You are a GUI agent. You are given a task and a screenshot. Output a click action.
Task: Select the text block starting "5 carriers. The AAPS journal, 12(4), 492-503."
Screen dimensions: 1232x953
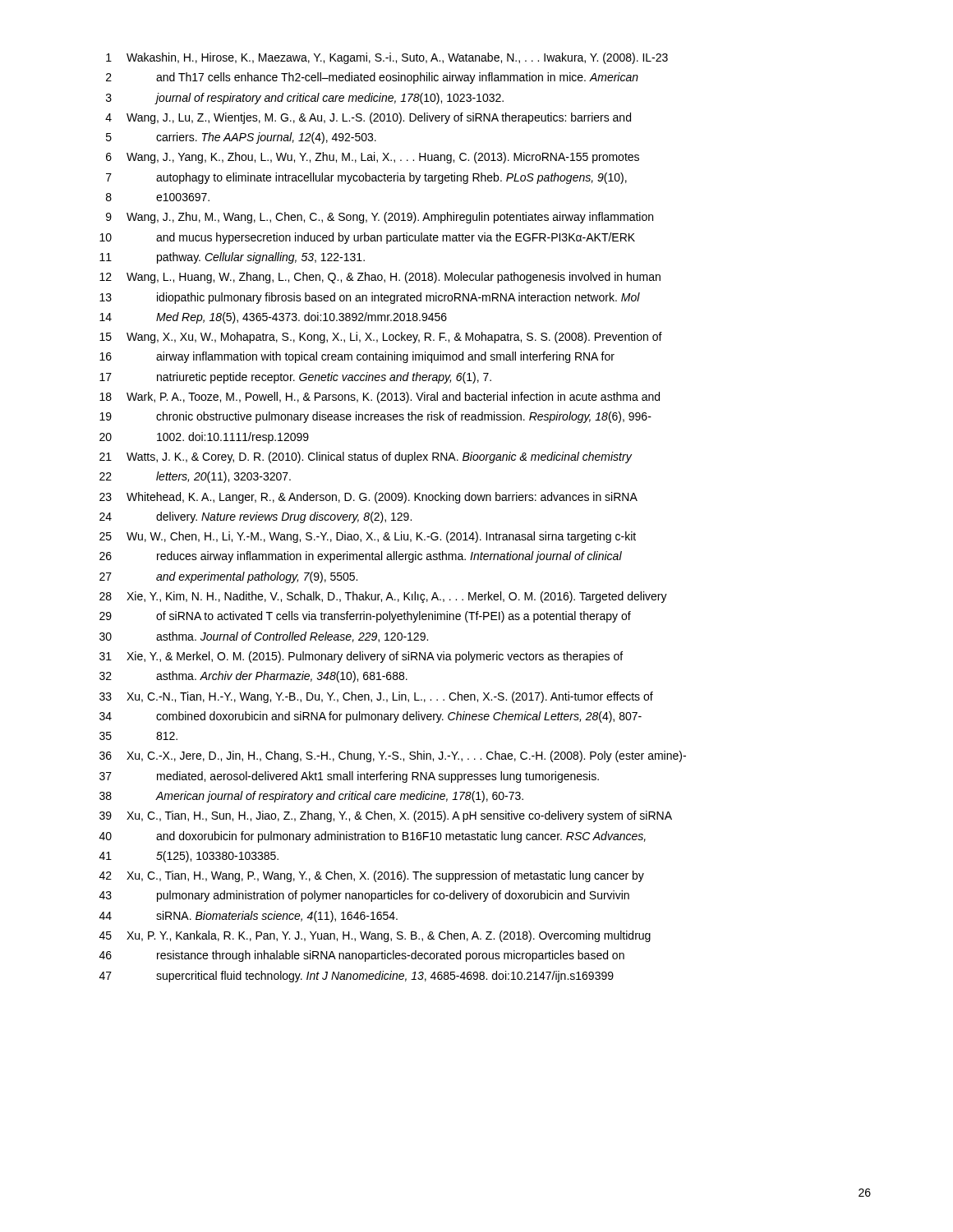coord(241,138)
